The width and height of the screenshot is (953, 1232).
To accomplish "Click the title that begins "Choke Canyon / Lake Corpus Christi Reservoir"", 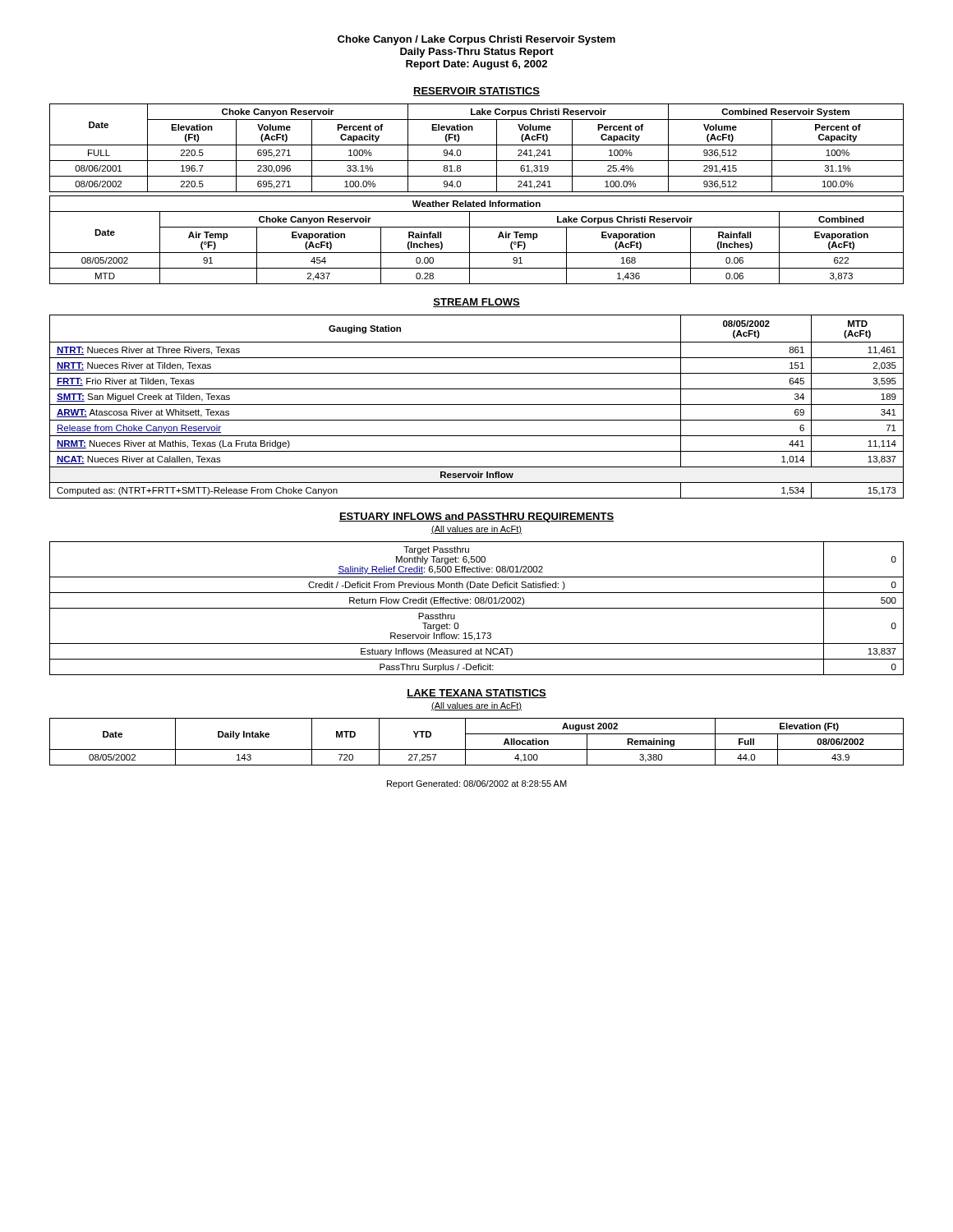I will click(476, 51).
